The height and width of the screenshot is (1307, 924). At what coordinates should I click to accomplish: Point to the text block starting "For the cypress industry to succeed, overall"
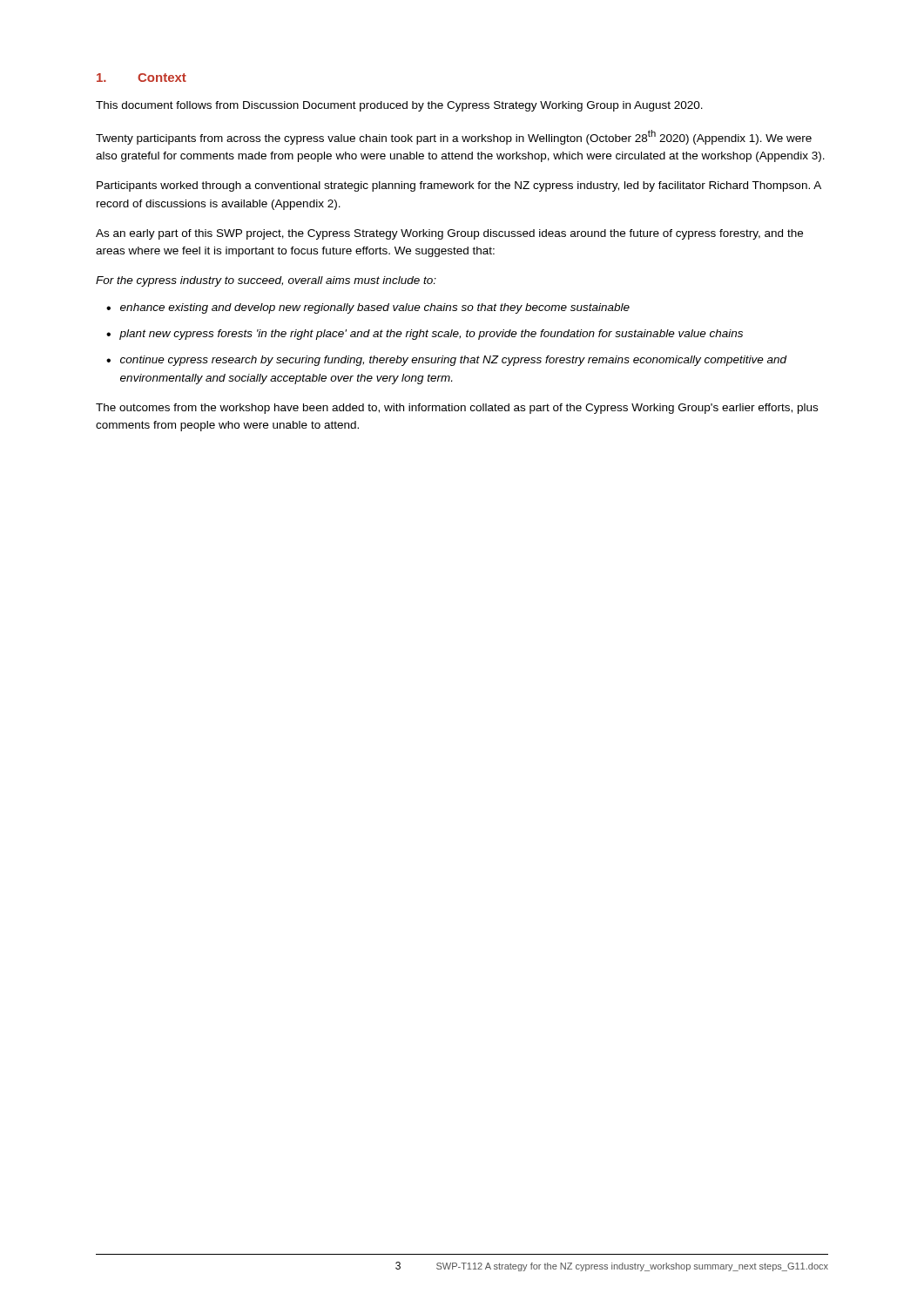click(266, 280)
